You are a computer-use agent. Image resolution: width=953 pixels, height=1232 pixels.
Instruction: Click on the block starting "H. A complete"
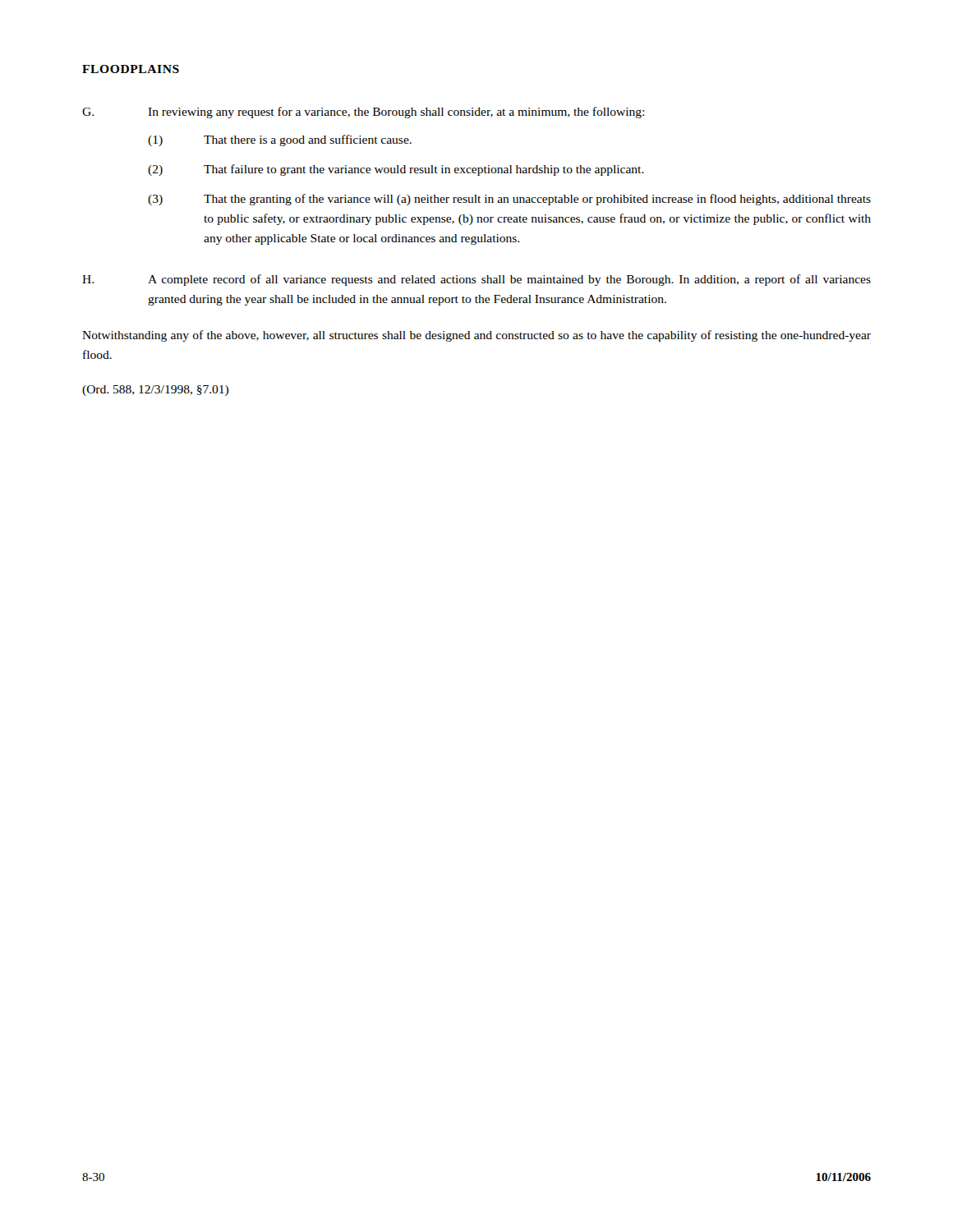(476, 289)
